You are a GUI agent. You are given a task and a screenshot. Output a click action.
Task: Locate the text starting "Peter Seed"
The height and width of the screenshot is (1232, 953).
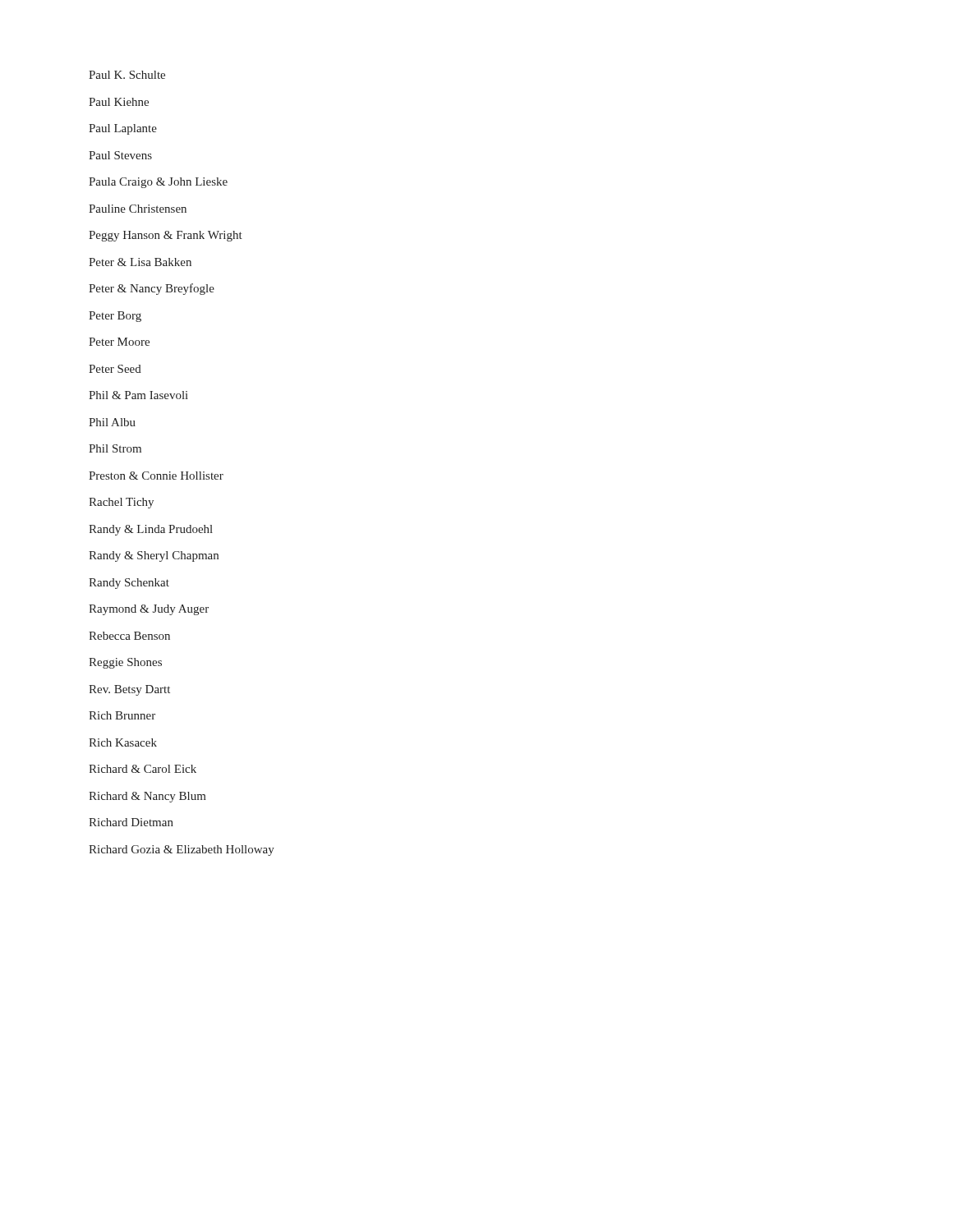tap(115, 368)
